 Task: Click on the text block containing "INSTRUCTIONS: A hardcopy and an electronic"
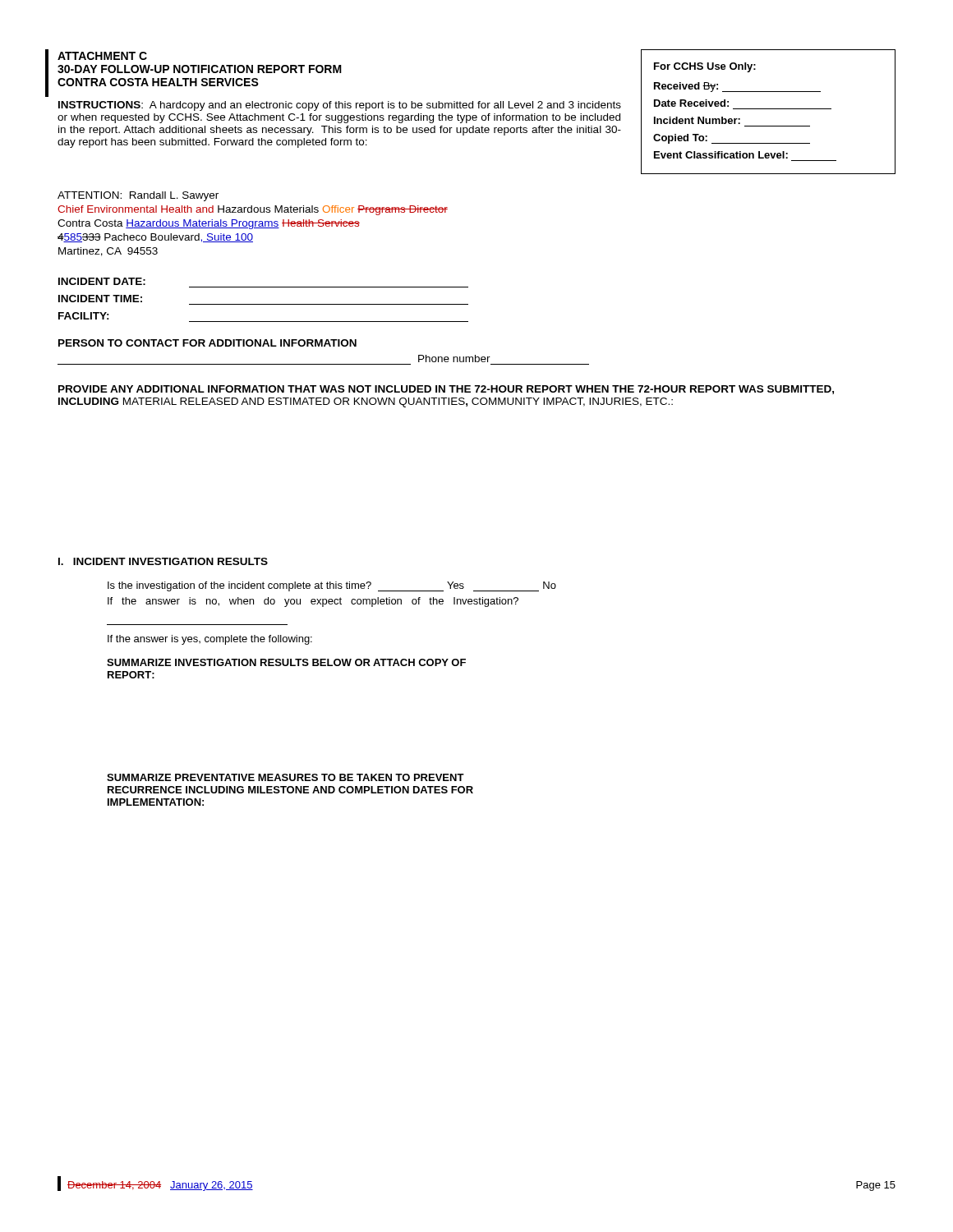[x=339, y=123]
